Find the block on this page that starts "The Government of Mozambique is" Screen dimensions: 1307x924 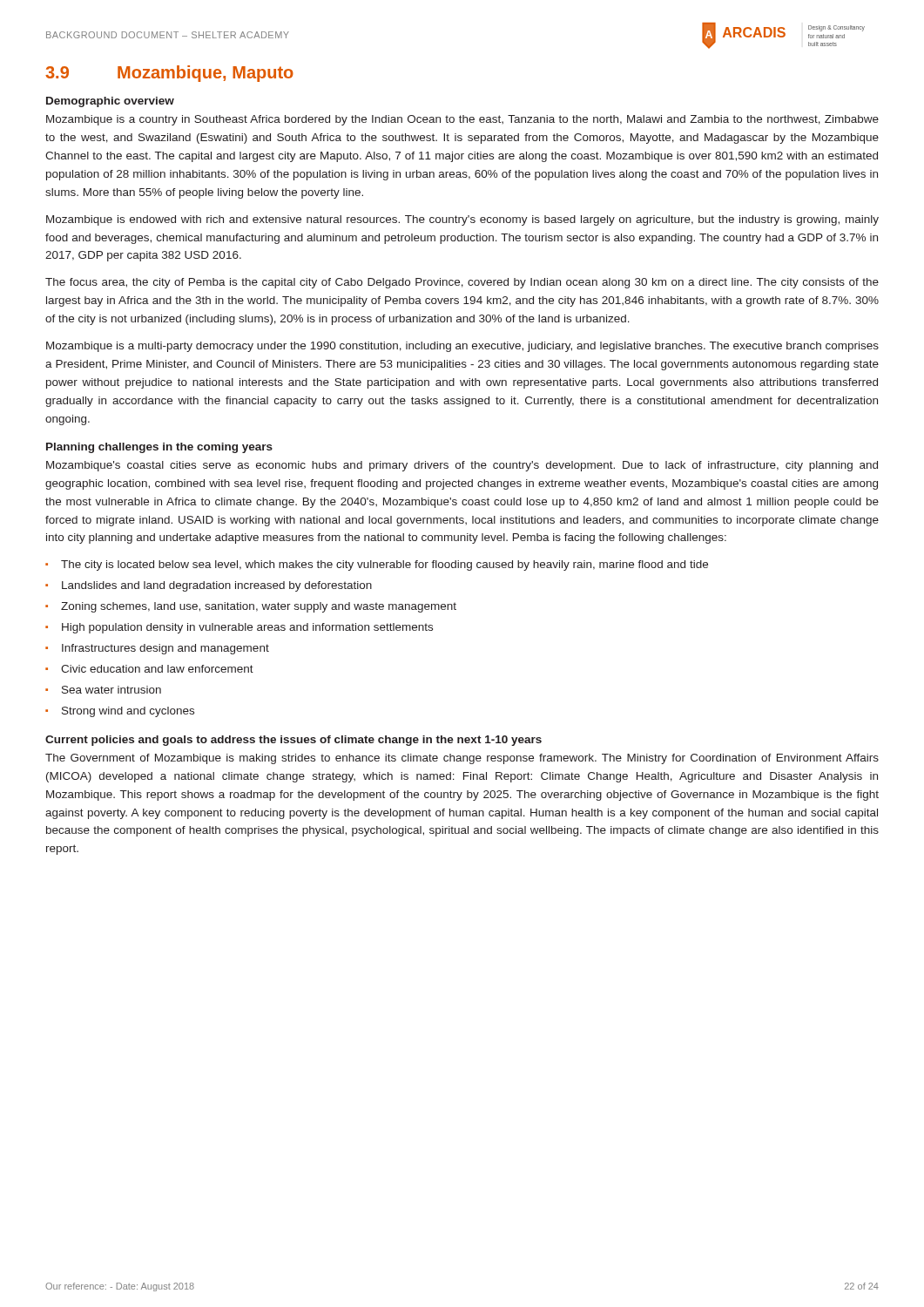click(462, 803)
